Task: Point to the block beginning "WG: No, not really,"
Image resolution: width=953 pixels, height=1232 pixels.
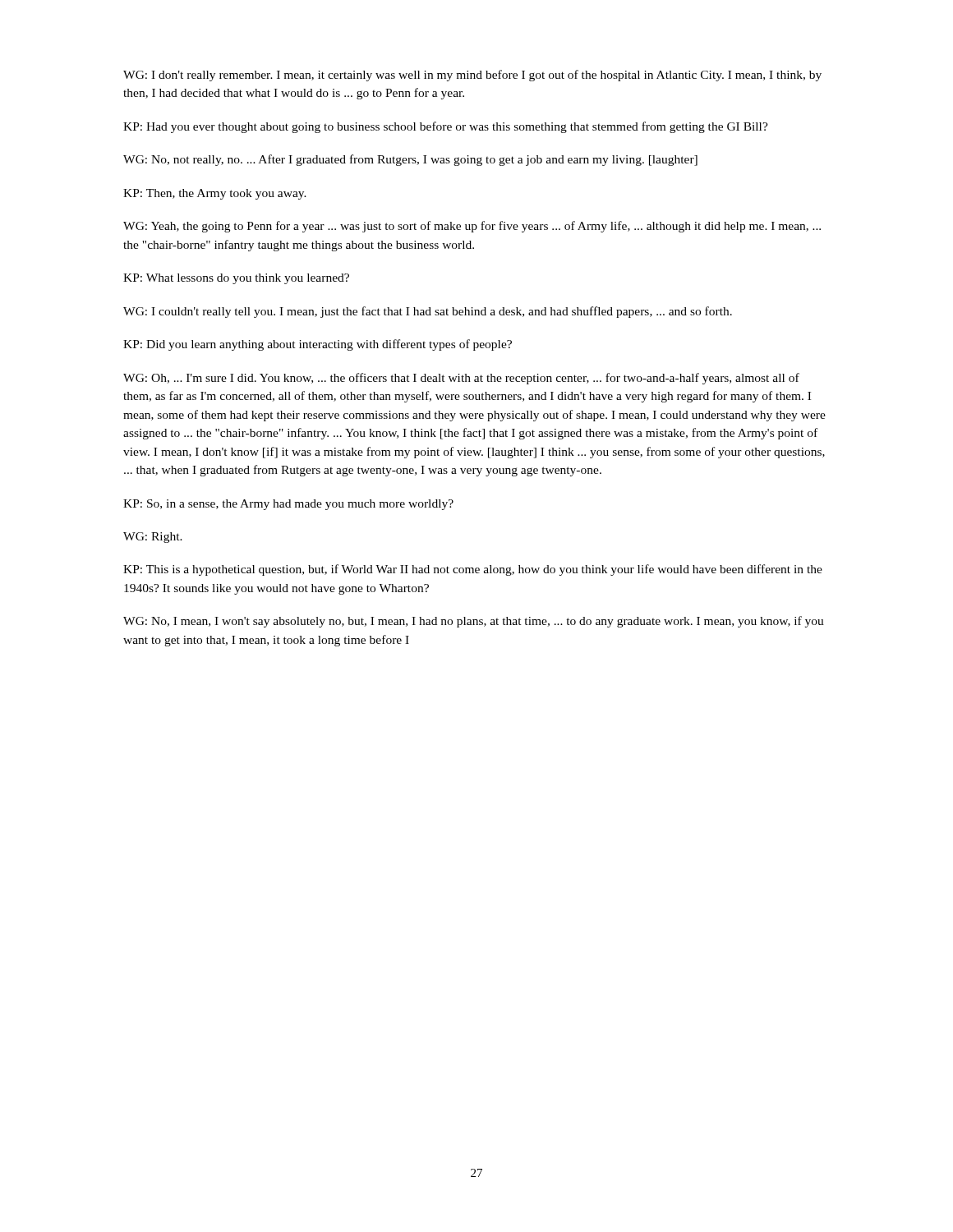Action: [411, 159]
